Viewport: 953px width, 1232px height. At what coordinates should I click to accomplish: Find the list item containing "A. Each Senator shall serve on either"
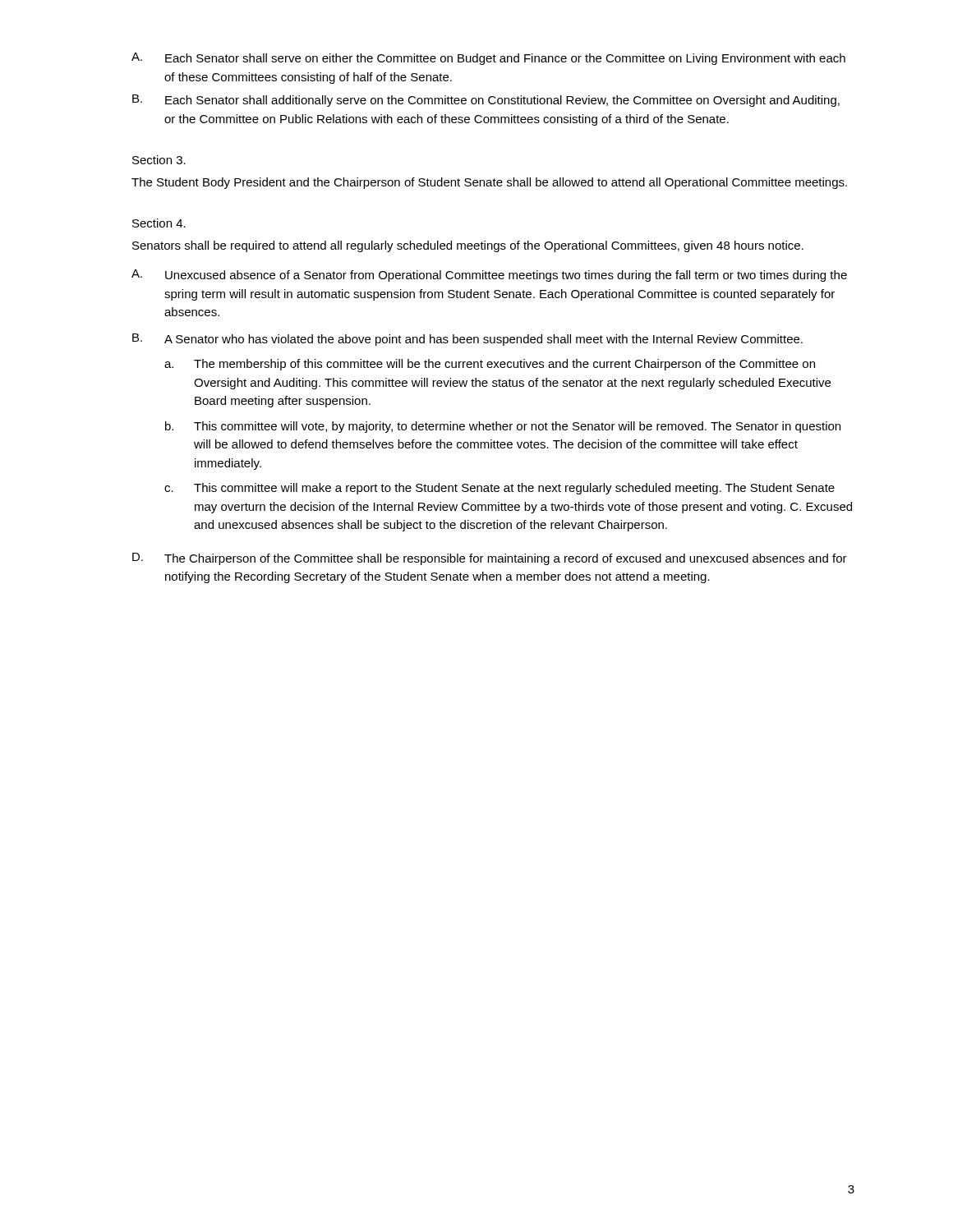point(493,68)
